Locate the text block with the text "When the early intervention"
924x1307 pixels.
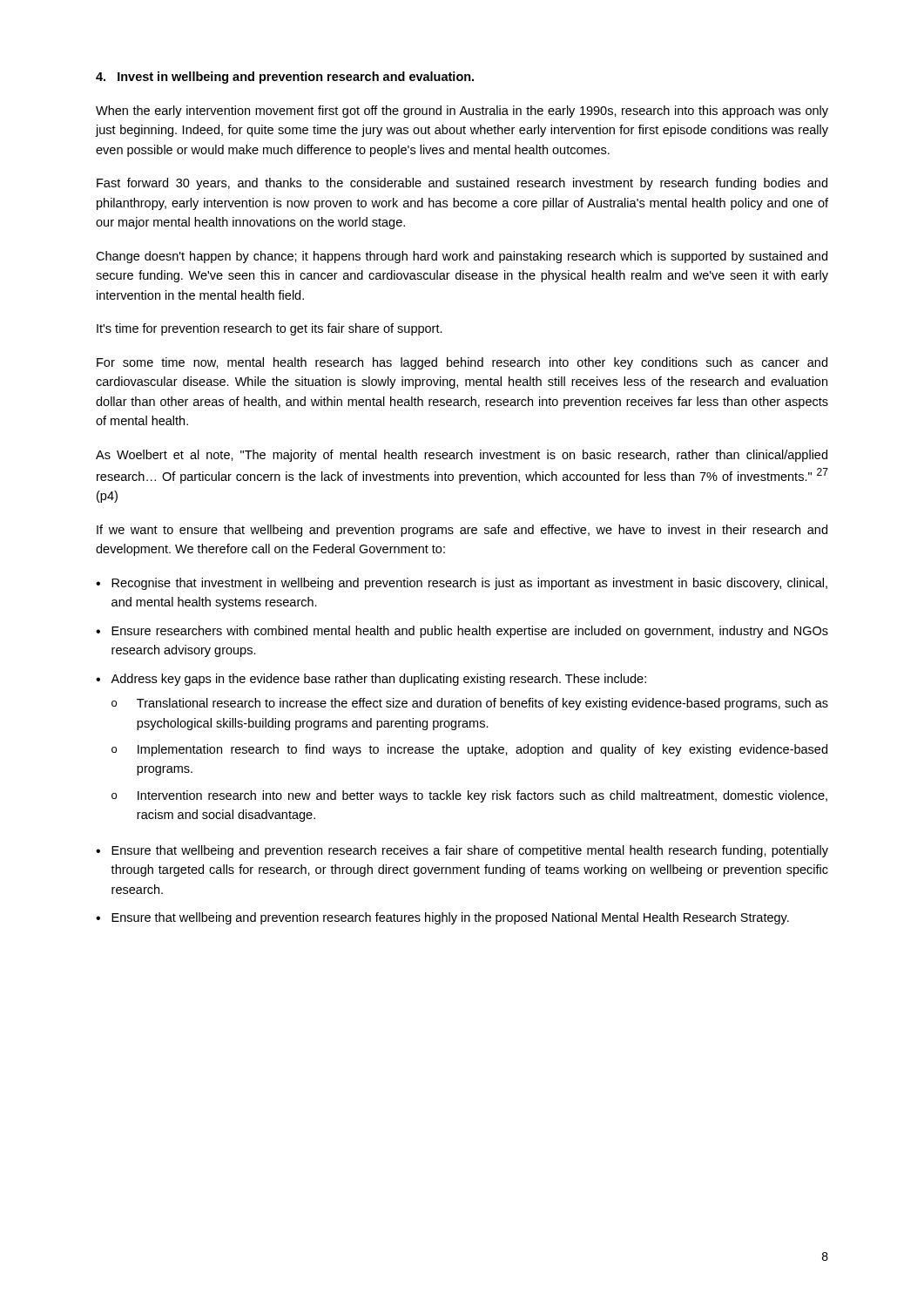(x=462, y=130)
